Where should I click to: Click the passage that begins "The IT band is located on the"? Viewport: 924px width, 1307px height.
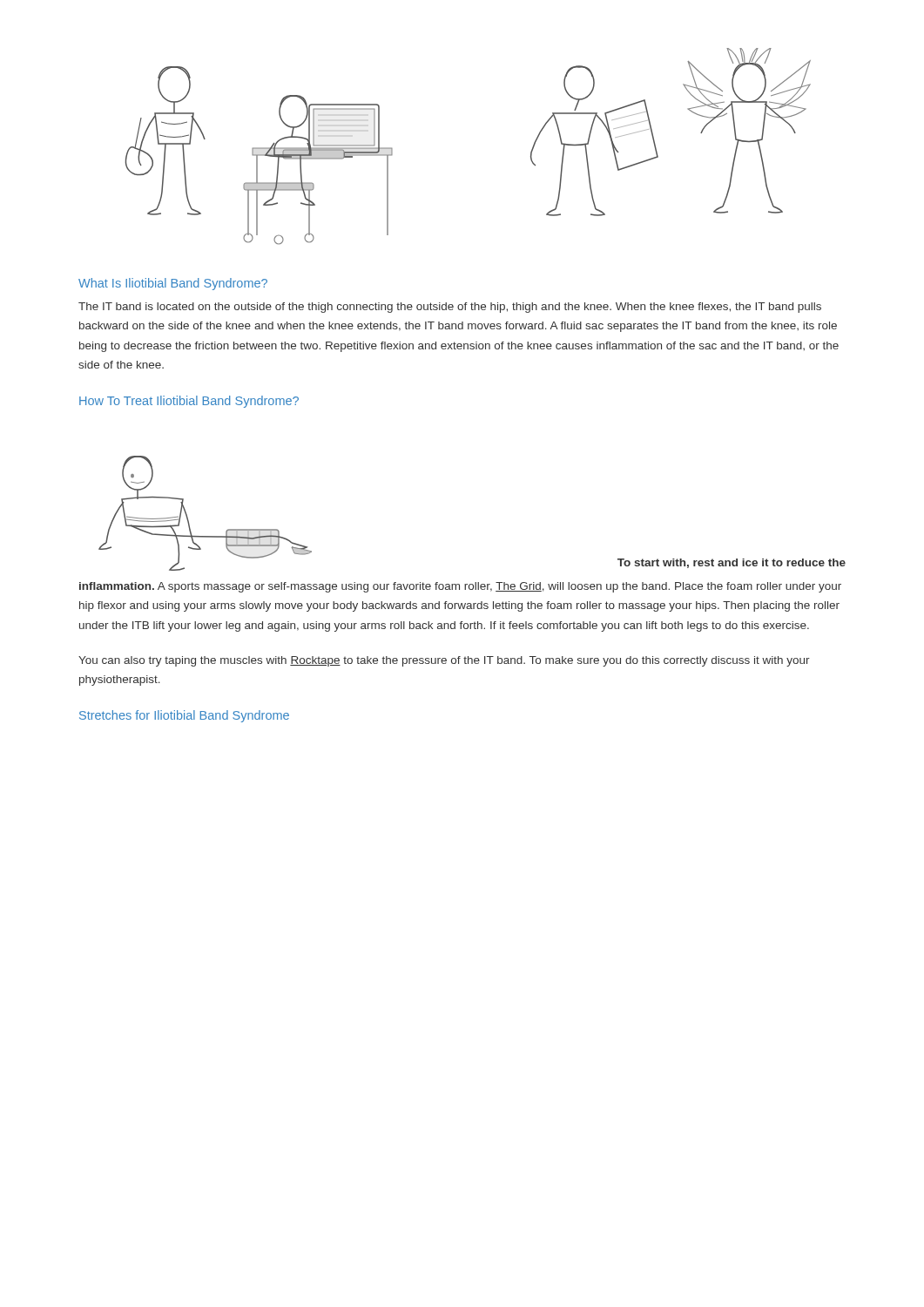point(459,335)
